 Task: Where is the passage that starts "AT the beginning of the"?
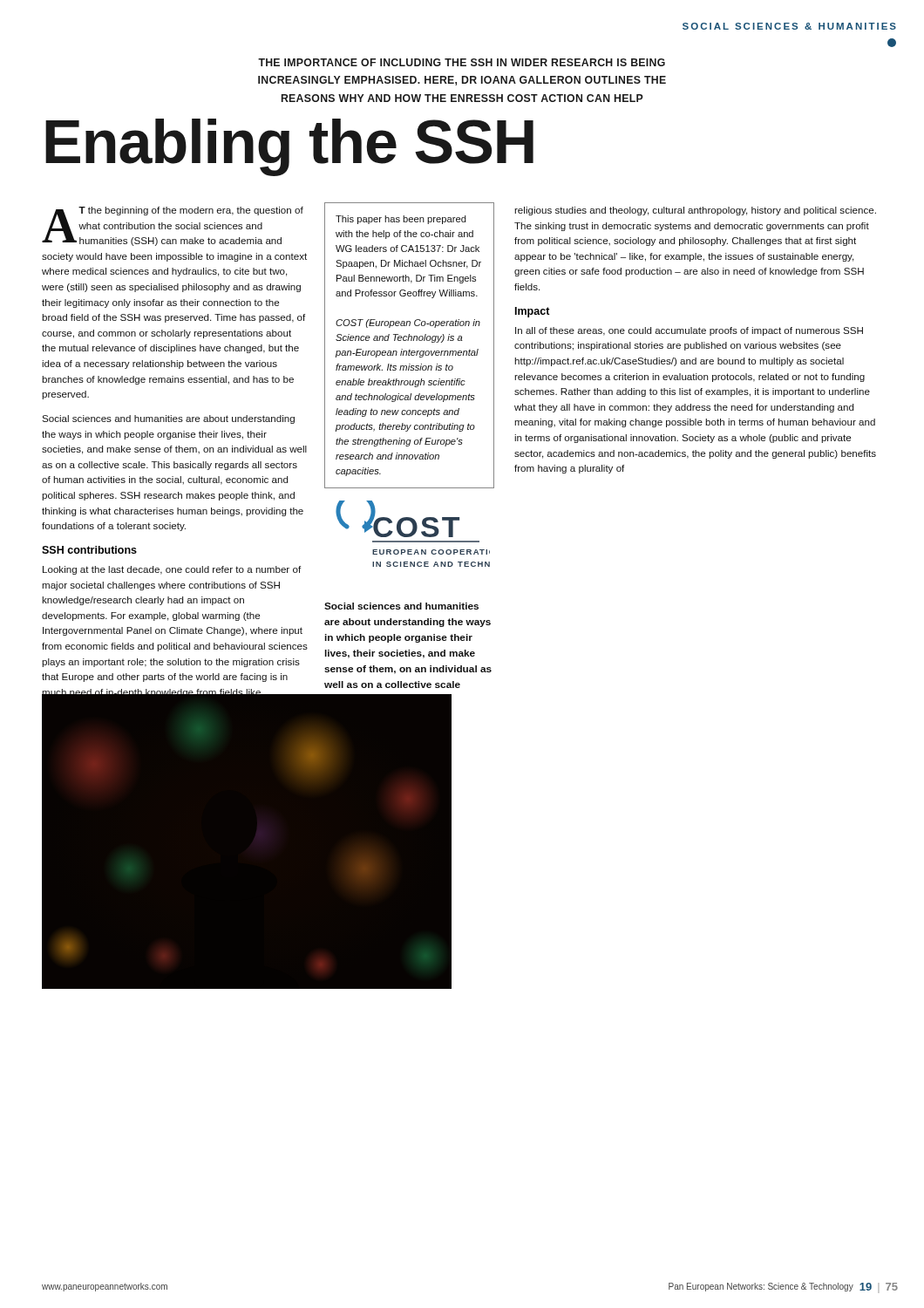point(174,301)
